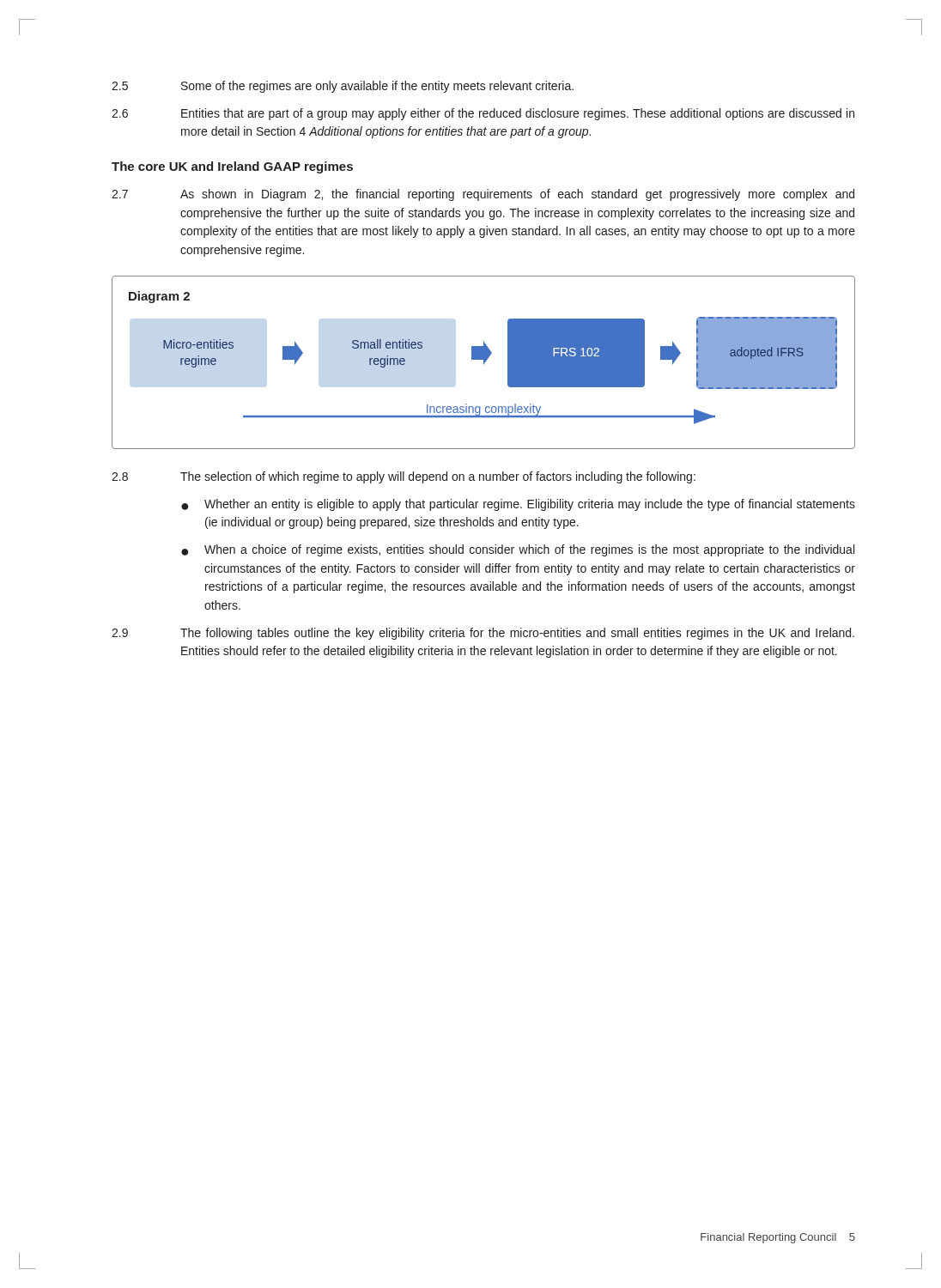Where is the passage that starts "2.6 Entities that are part"?
Viewport: 941px width, 1288px height.
(x=483, y=123)
